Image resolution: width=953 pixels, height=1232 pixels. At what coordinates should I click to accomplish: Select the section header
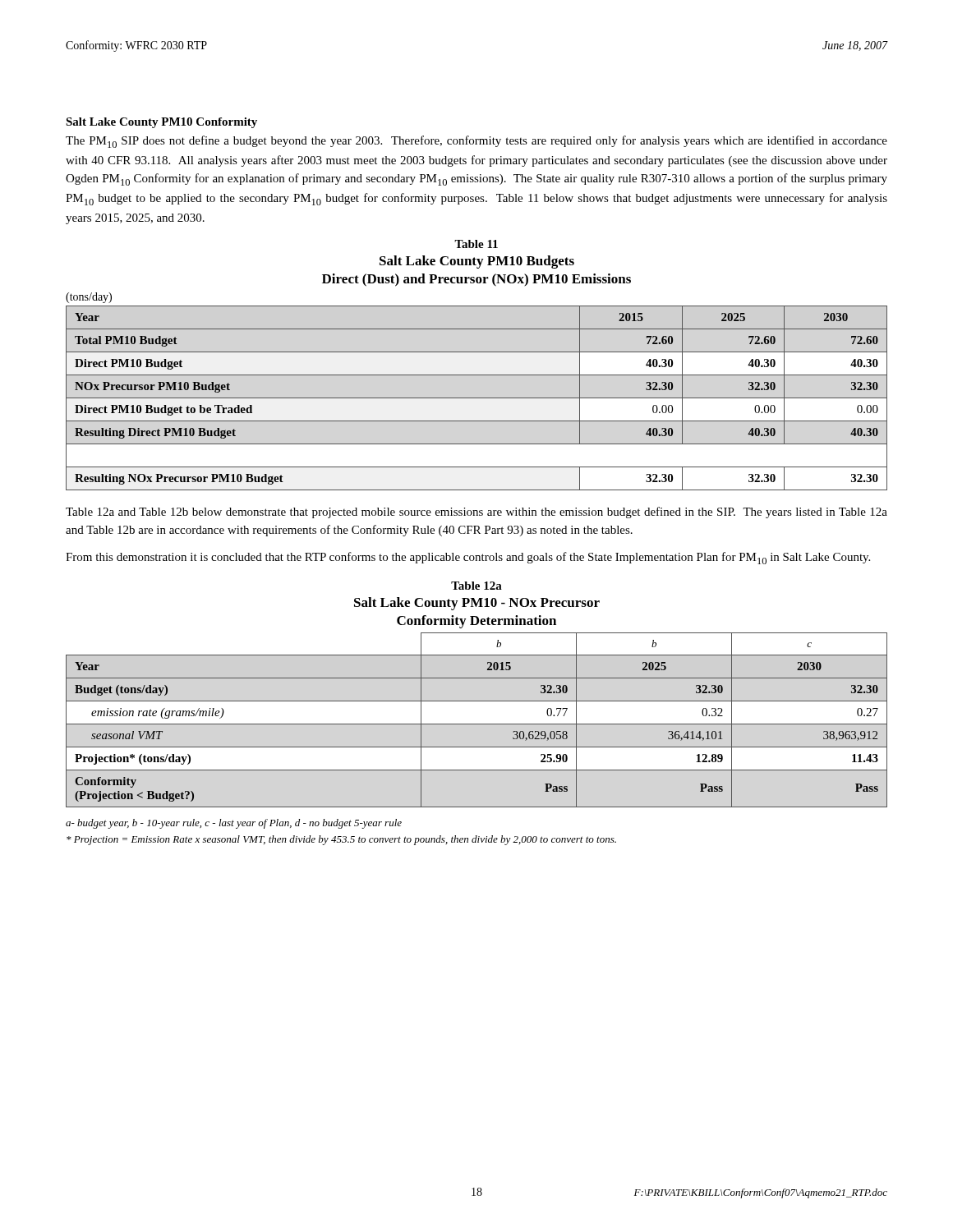162,122
